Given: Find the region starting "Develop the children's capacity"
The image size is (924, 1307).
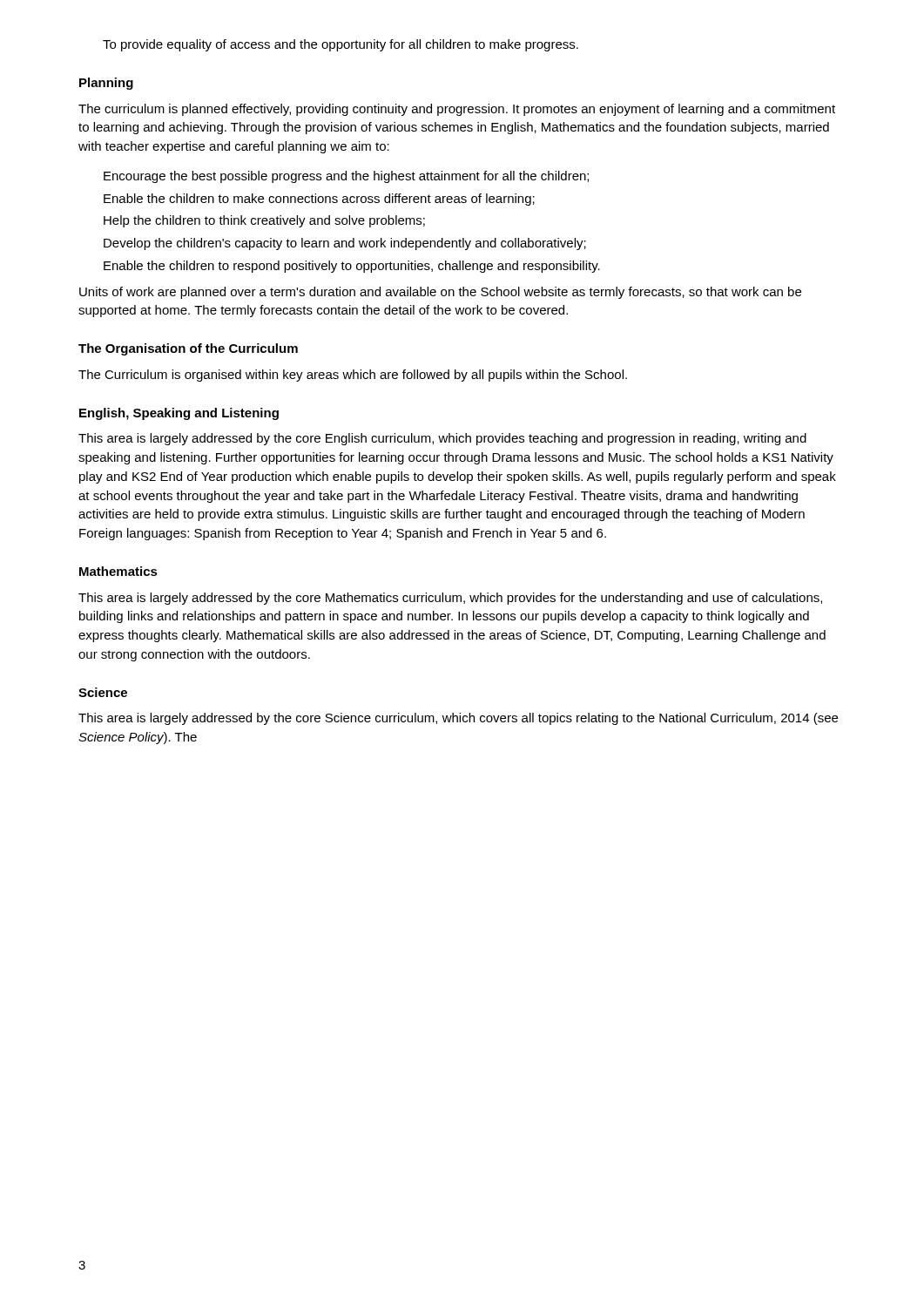Looking at the screenshot, I should [345, 243].
